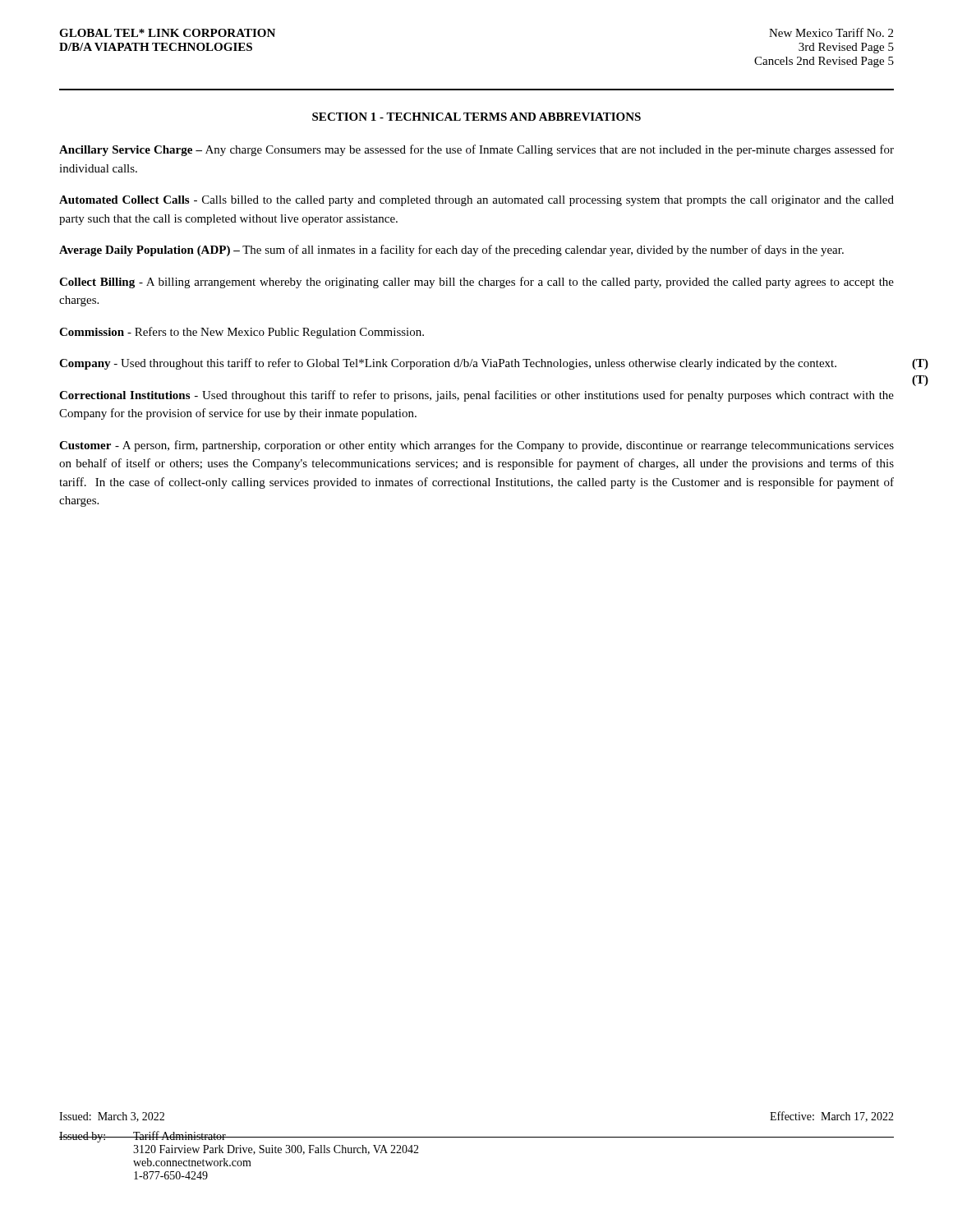Select the block starting "Correctional Institutions - Used throughout this tariff to"
The image size is (953, 1232).
[476, 404]
